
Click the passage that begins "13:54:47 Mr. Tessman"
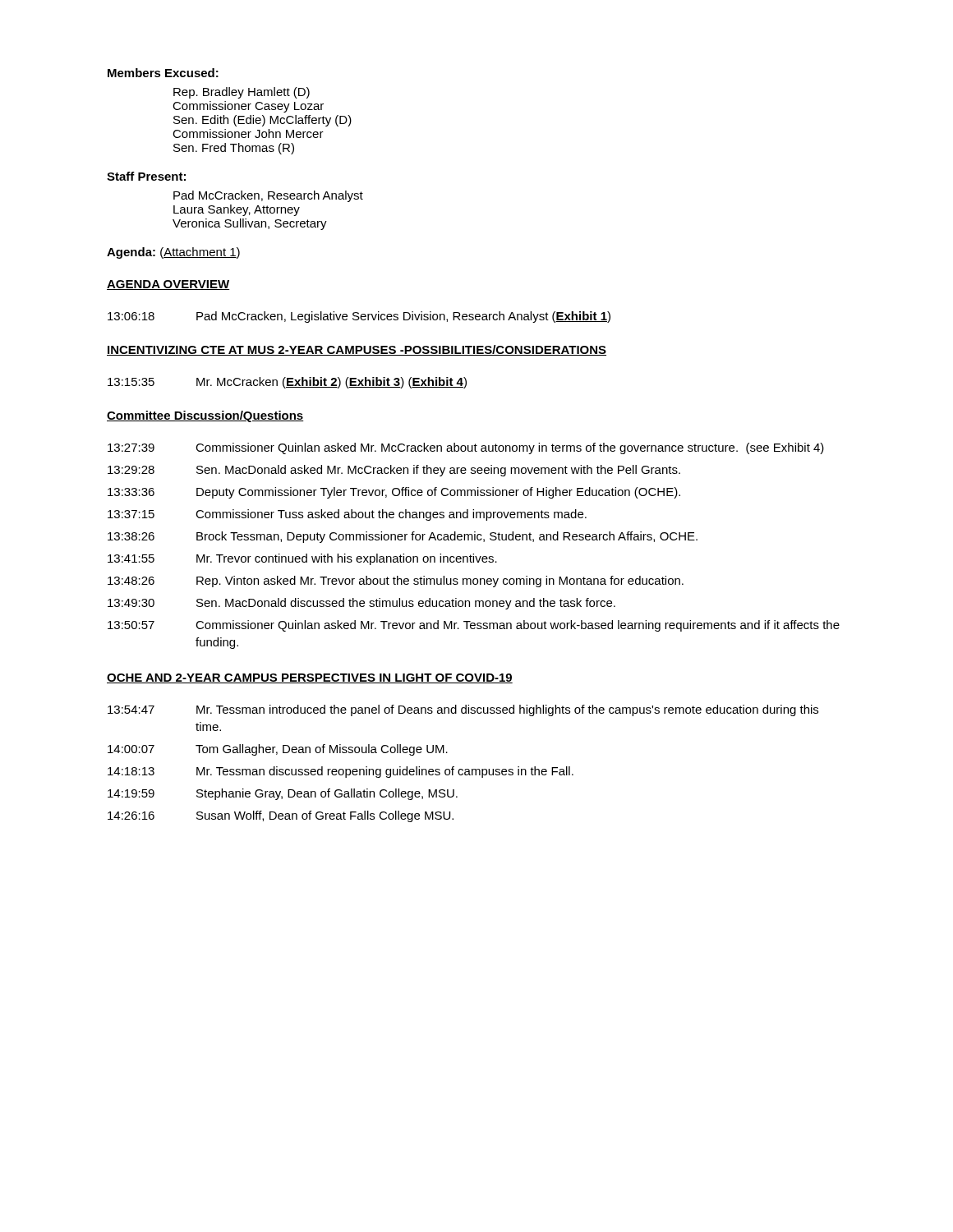pyautogui.click(x=476, y=763)
